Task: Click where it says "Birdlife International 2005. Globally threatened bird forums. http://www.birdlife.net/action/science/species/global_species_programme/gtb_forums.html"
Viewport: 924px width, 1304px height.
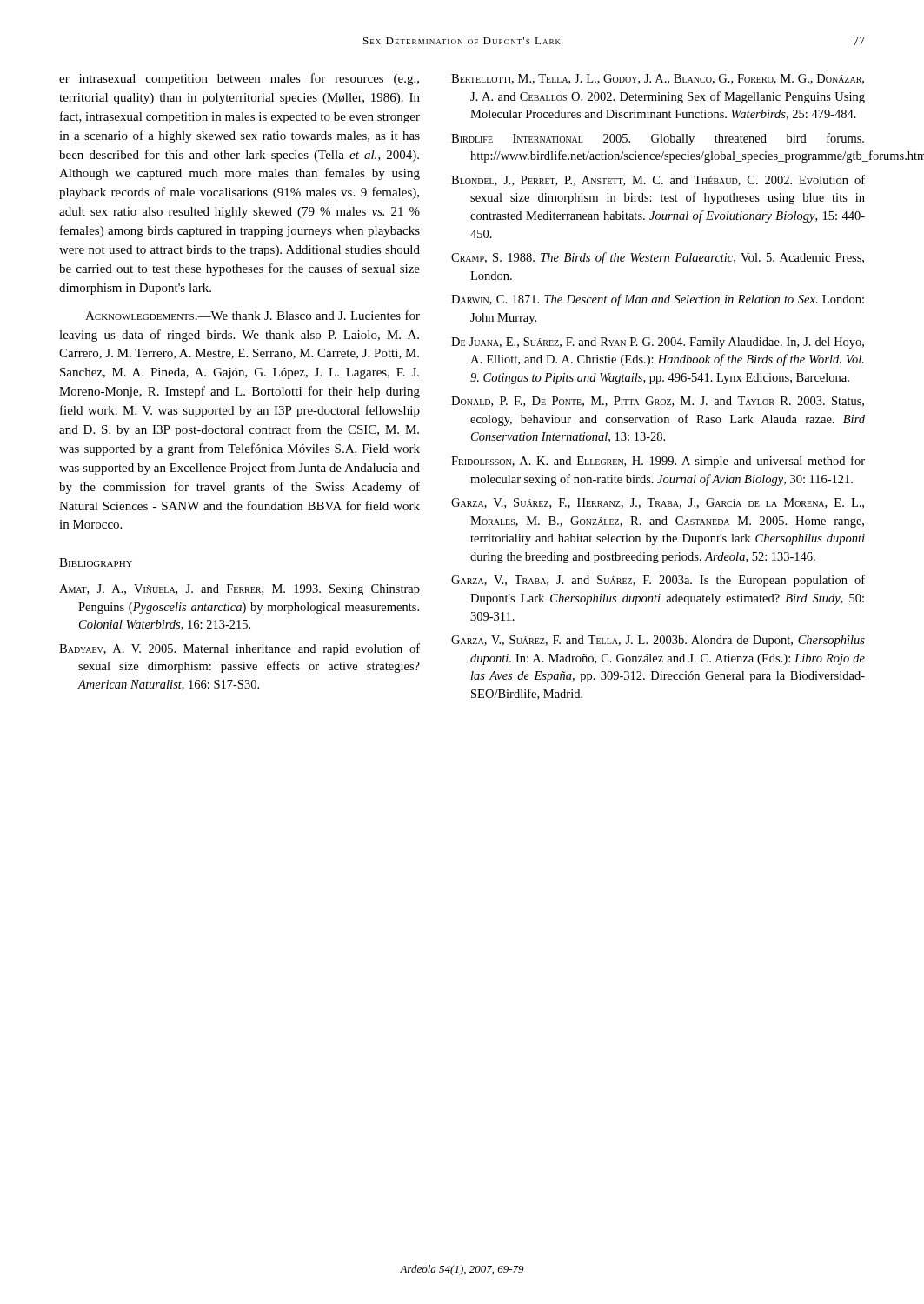Action: (658, 147)
